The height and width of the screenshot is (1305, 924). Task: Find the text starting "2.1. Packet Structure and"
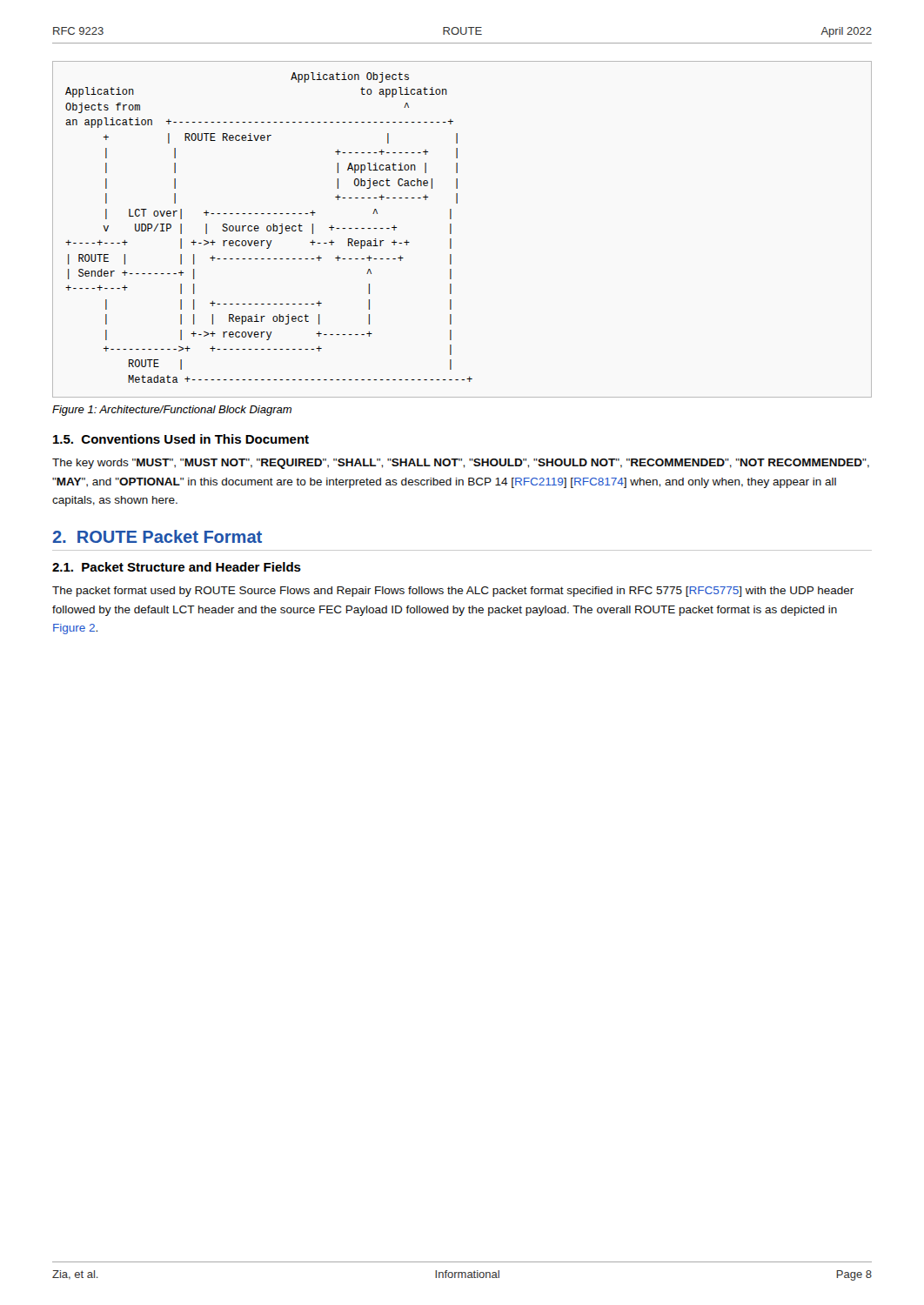177,567
